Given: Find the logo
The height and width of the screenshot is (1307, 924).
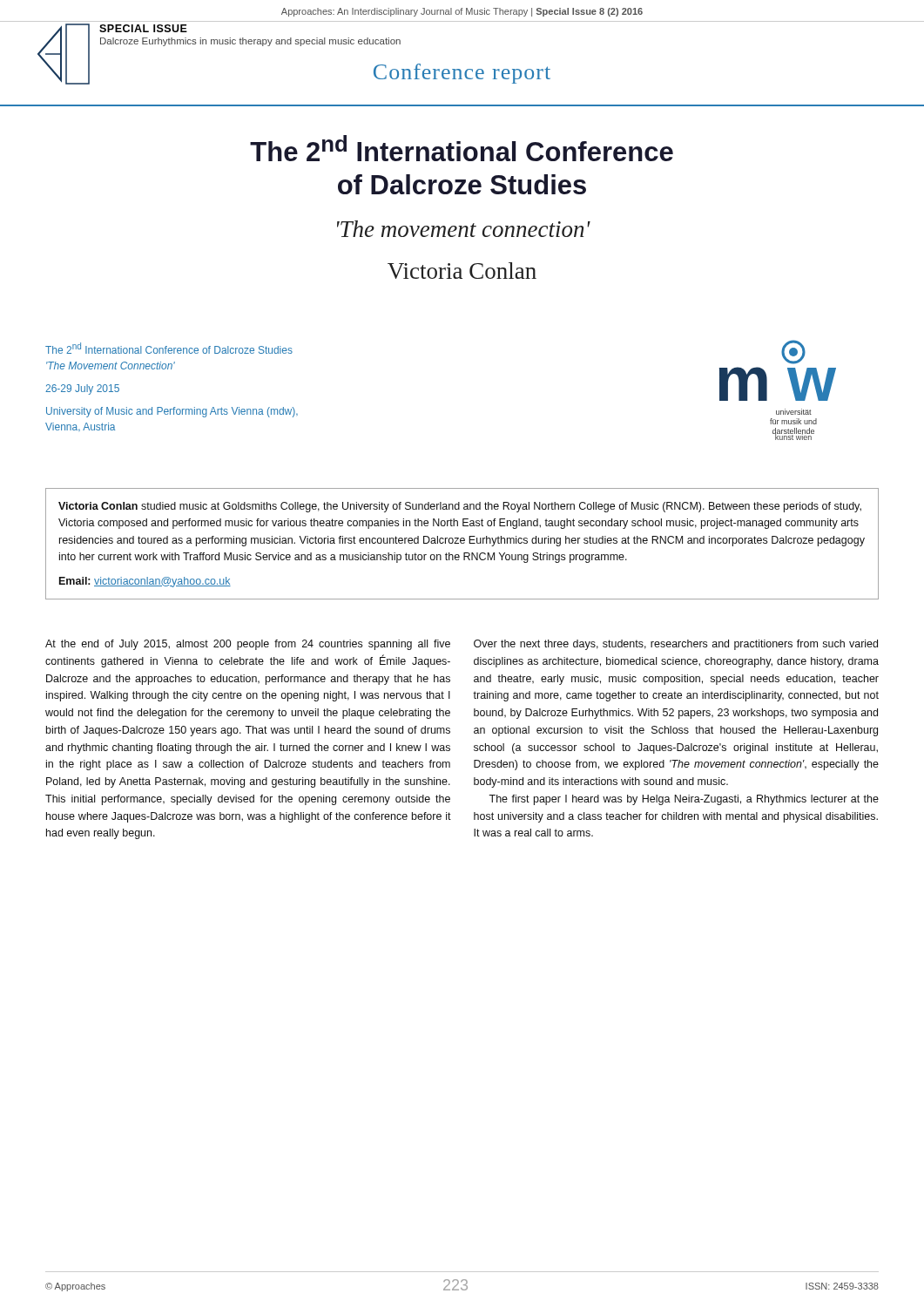Looking at the screenshot, I should (x=793, y=390).
